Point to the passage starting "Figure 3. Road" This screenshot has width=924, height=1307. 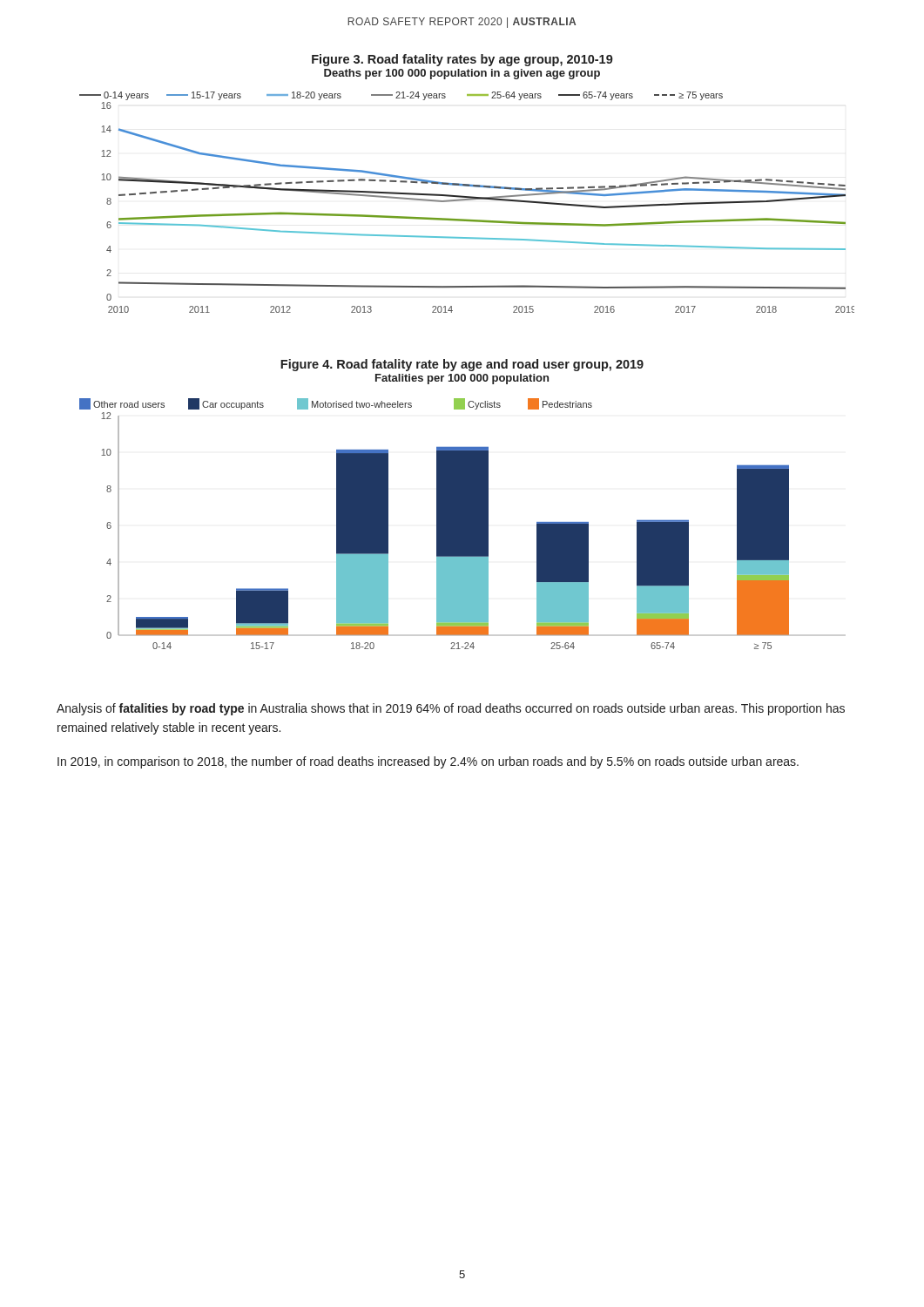click(462, 66)
